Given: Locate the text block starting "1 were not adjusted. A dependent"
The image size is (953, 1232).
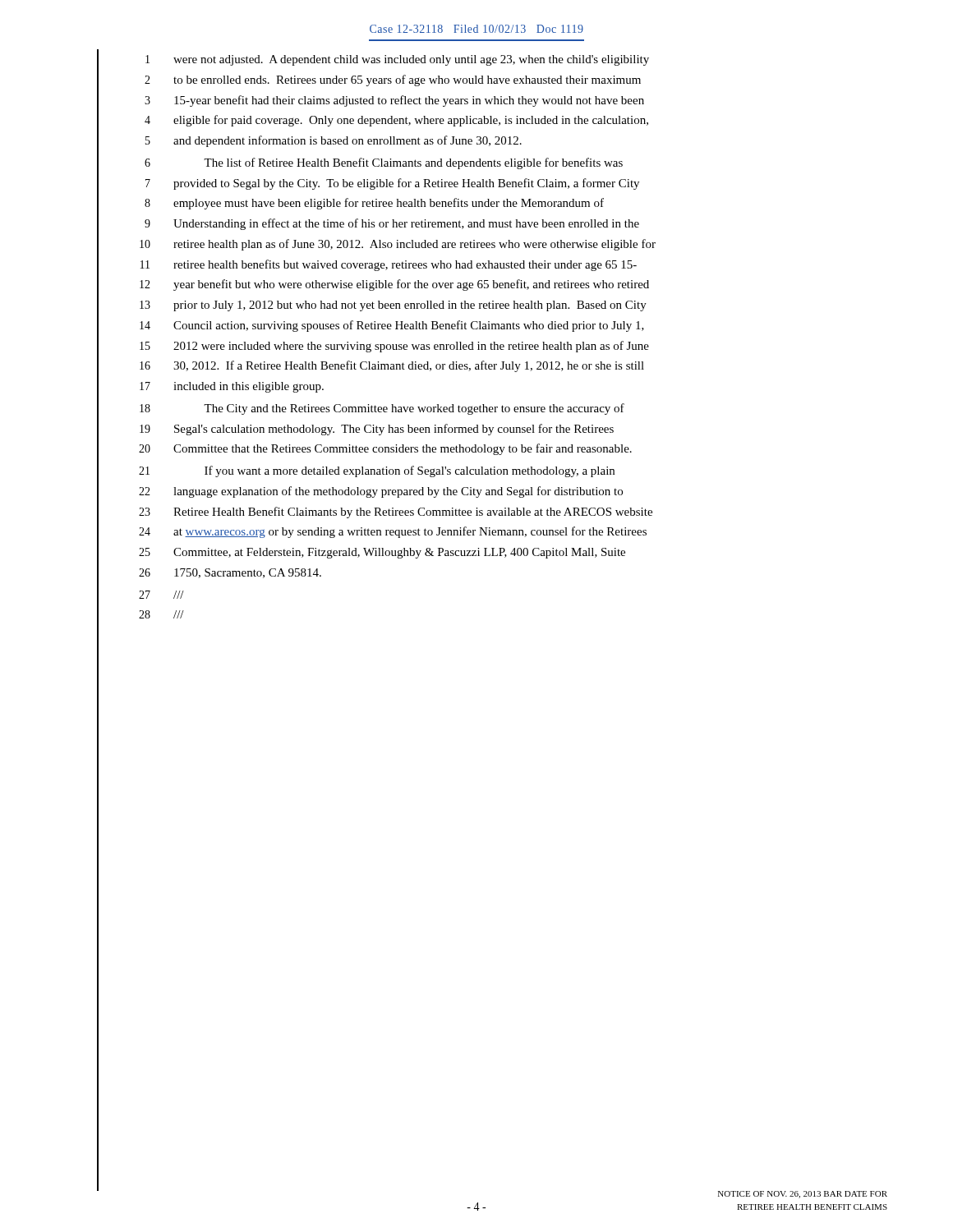Looking at the screenshot, I should pos(476,59).
